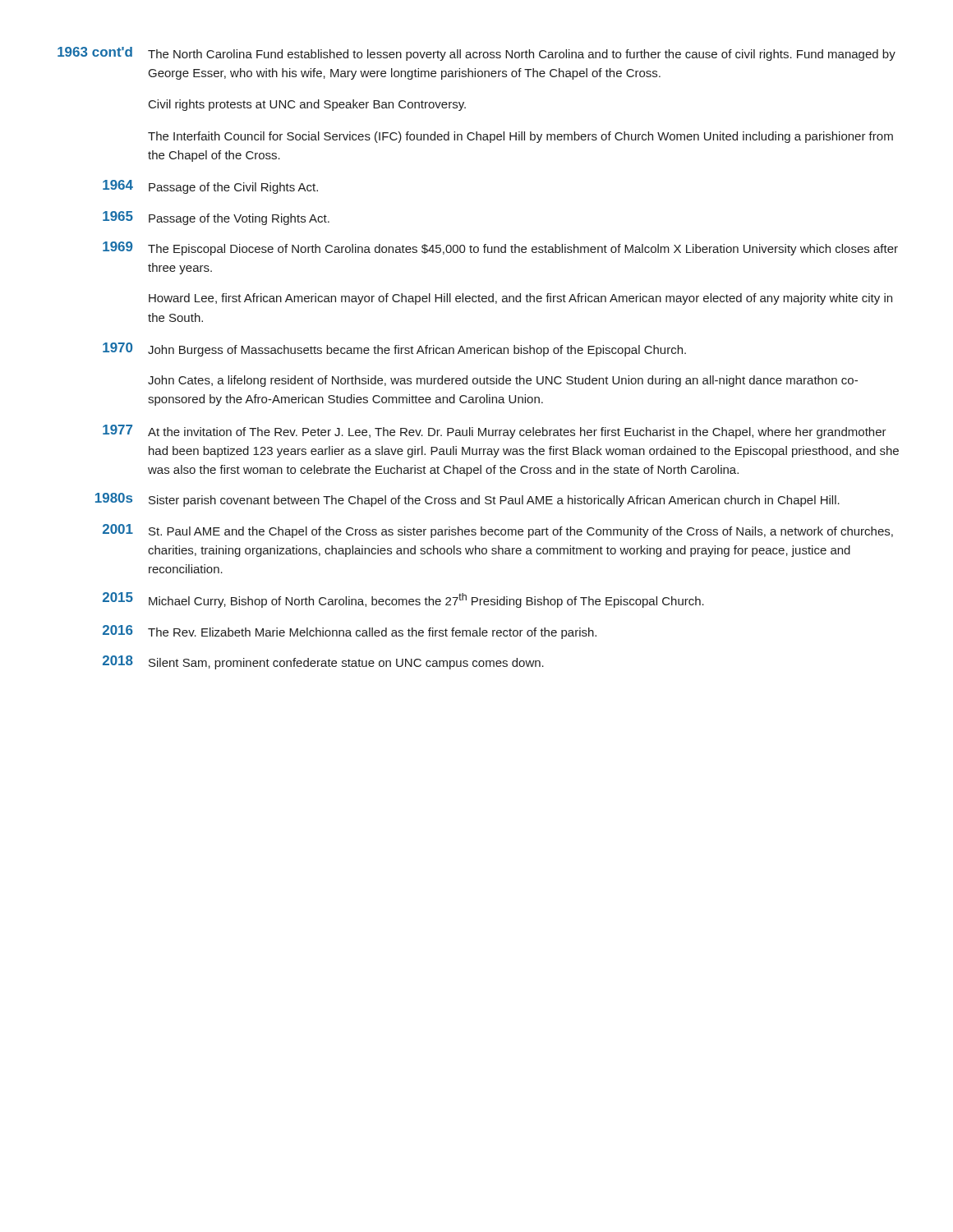The width and height of the screenshot is (953, 1232).
Task: Navigate to the text block starting "2018 Silent Sam, prominent confederate statue"
Action: coord(476,657)
